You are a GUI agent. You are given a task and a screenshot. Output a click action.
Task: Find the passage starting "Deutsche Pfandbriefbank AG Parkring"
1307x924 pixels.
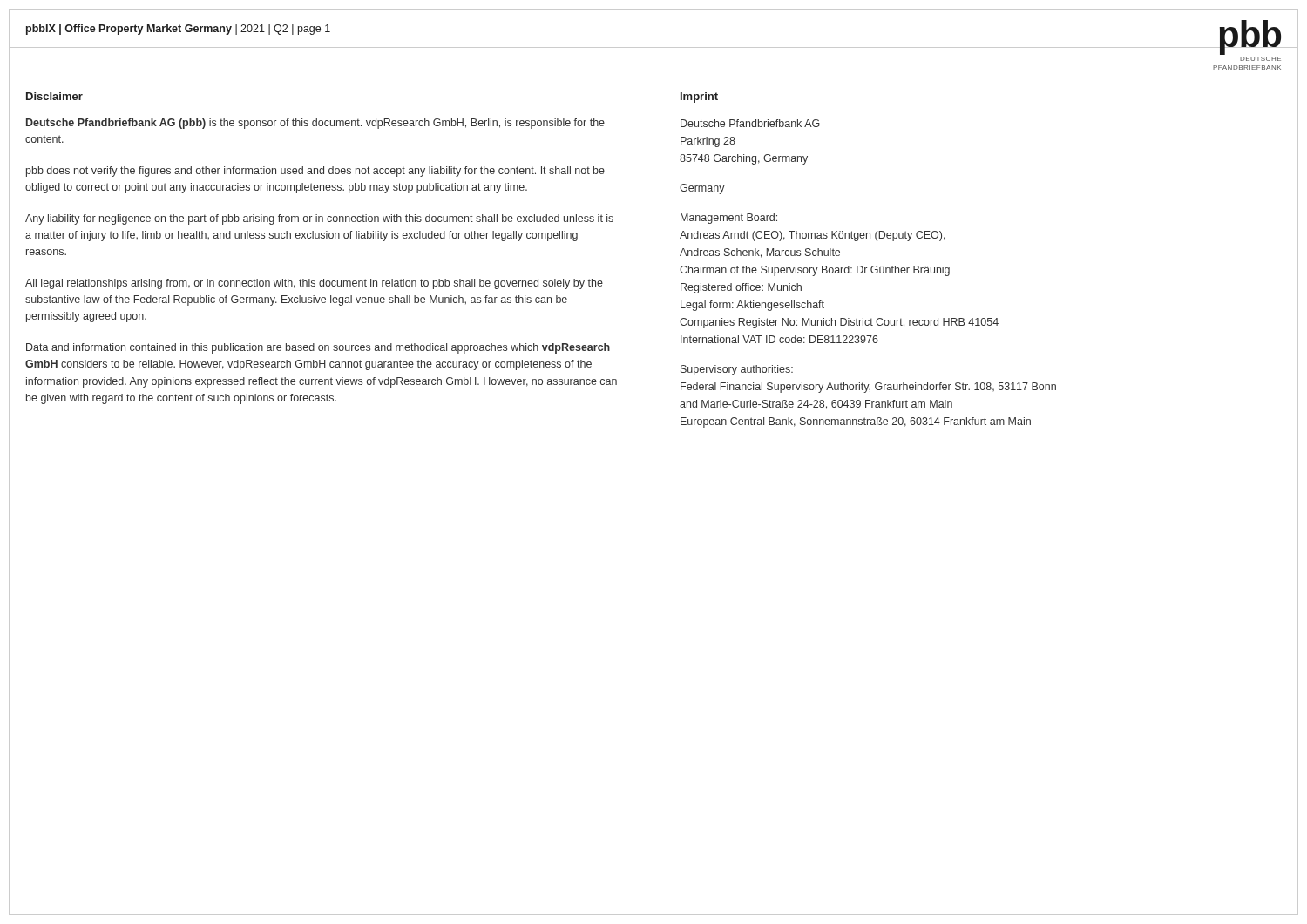pos(750,123)
